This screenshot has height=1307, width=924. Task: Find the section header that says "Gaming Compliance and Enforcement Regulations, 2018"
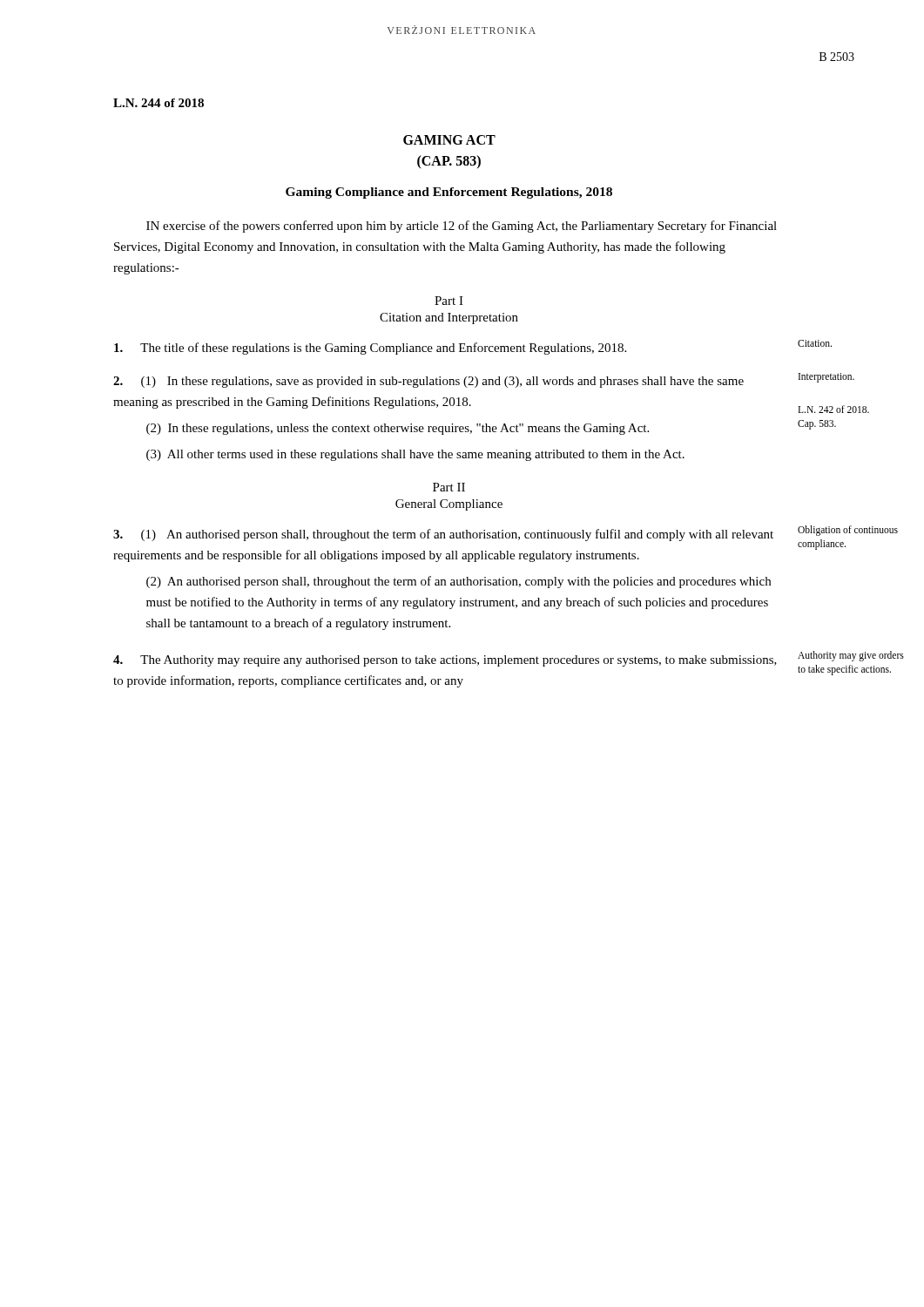(x=449, y=191)
